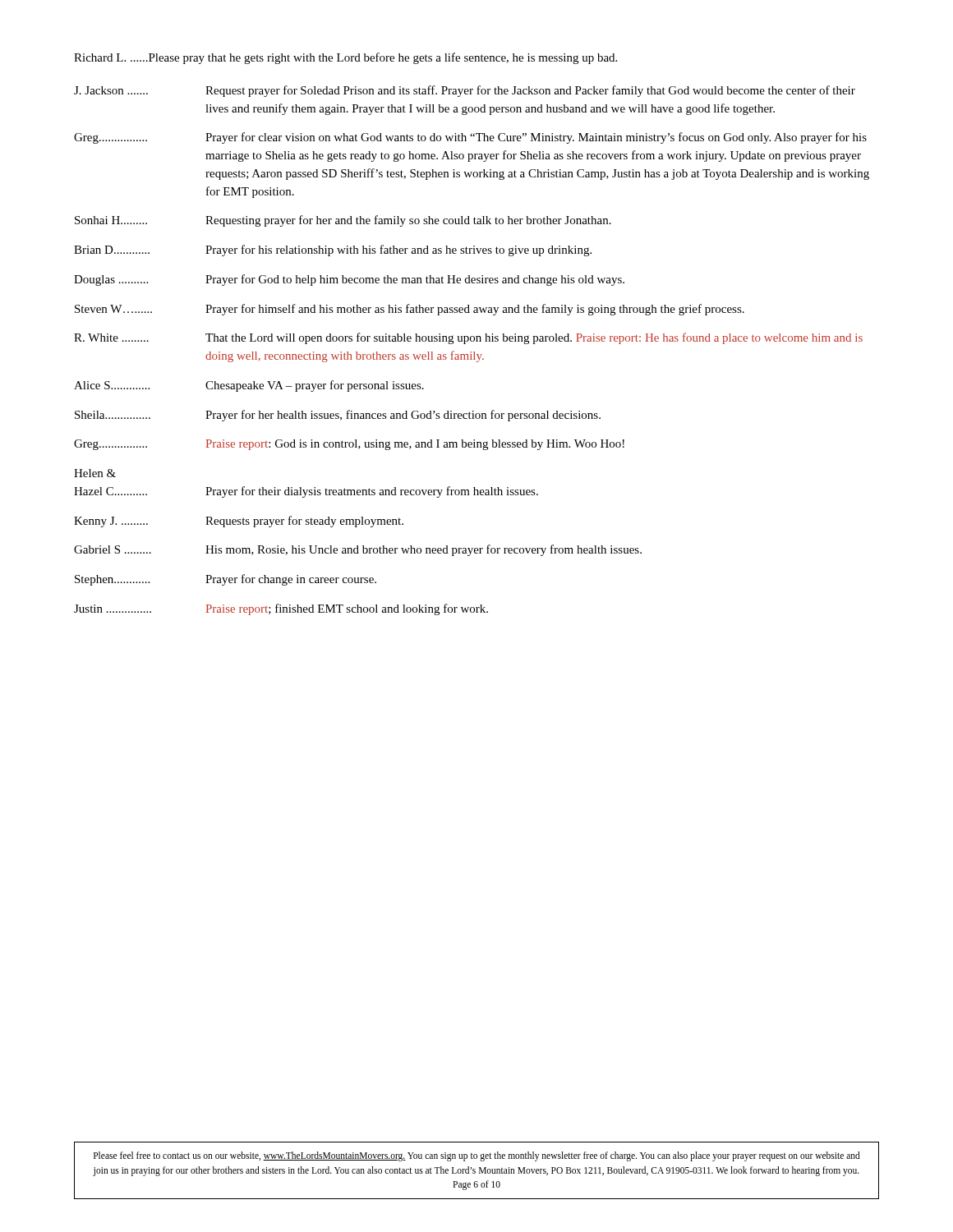This screenshot has width=953, height=1232.
Task: Select the list item that says "Kenny J. ......... Requests prayer for"
Action: pyautogui.click(x=239, y=522)
